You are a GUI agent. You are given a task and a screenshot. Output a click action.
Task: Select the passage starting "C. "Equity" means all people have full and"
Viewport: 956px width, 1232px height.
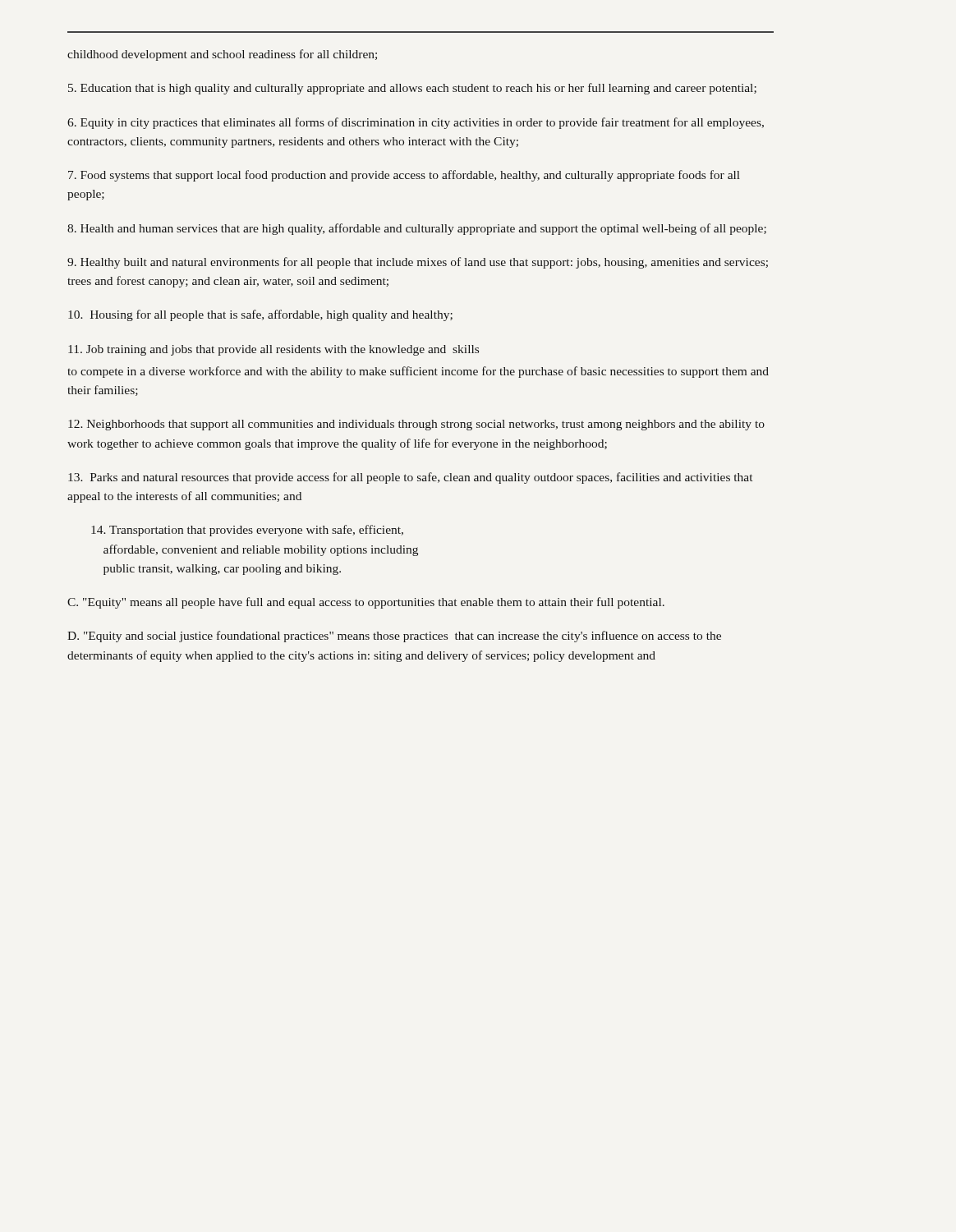[420, 602]
